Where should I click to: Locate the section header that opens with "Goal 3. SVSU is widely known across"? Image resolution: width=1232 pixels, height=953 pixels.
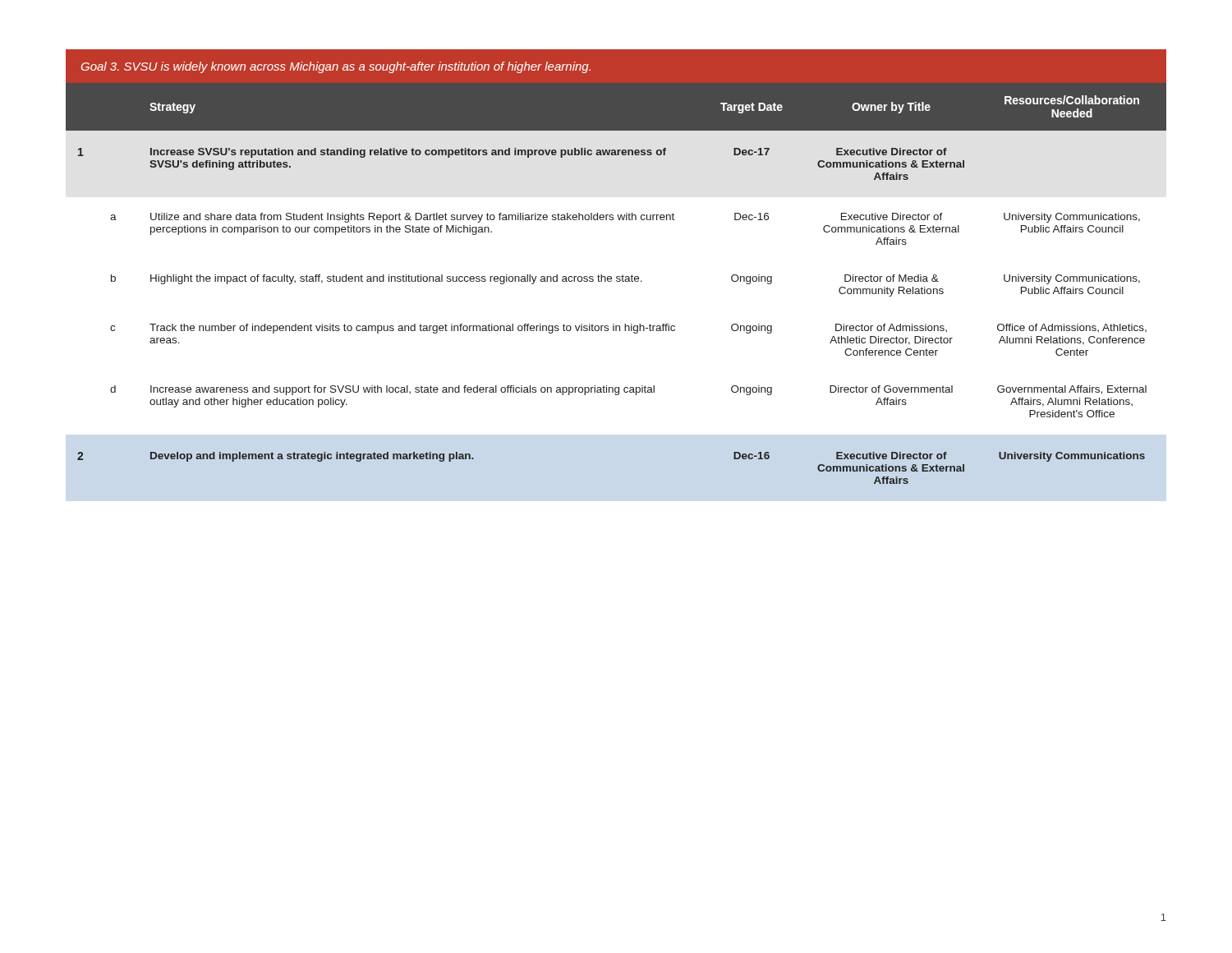[x=336, y=66]
